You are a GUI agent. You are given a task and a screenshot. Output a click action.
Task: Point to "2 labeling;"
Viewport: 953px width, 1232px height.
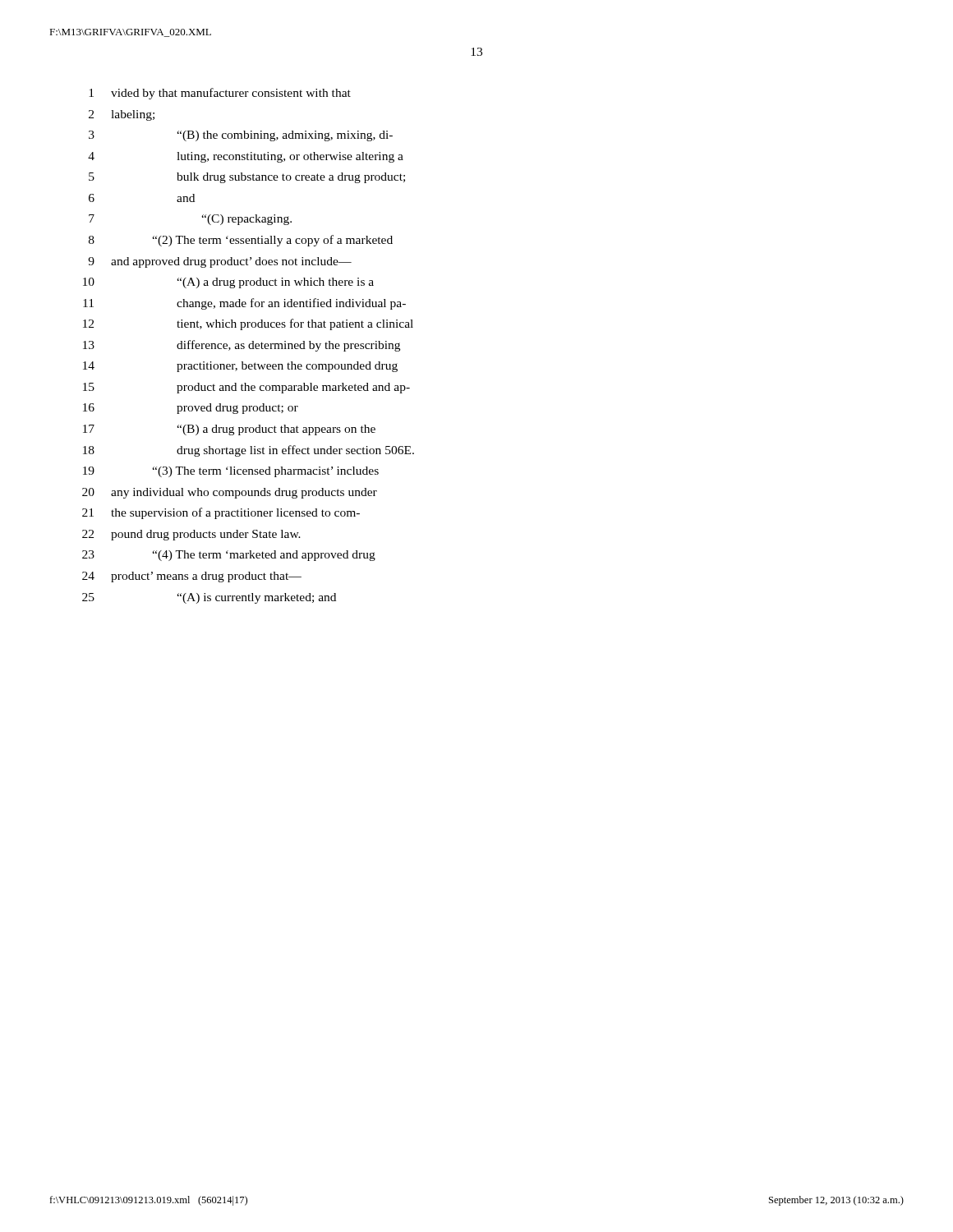[x=122, y=115]
